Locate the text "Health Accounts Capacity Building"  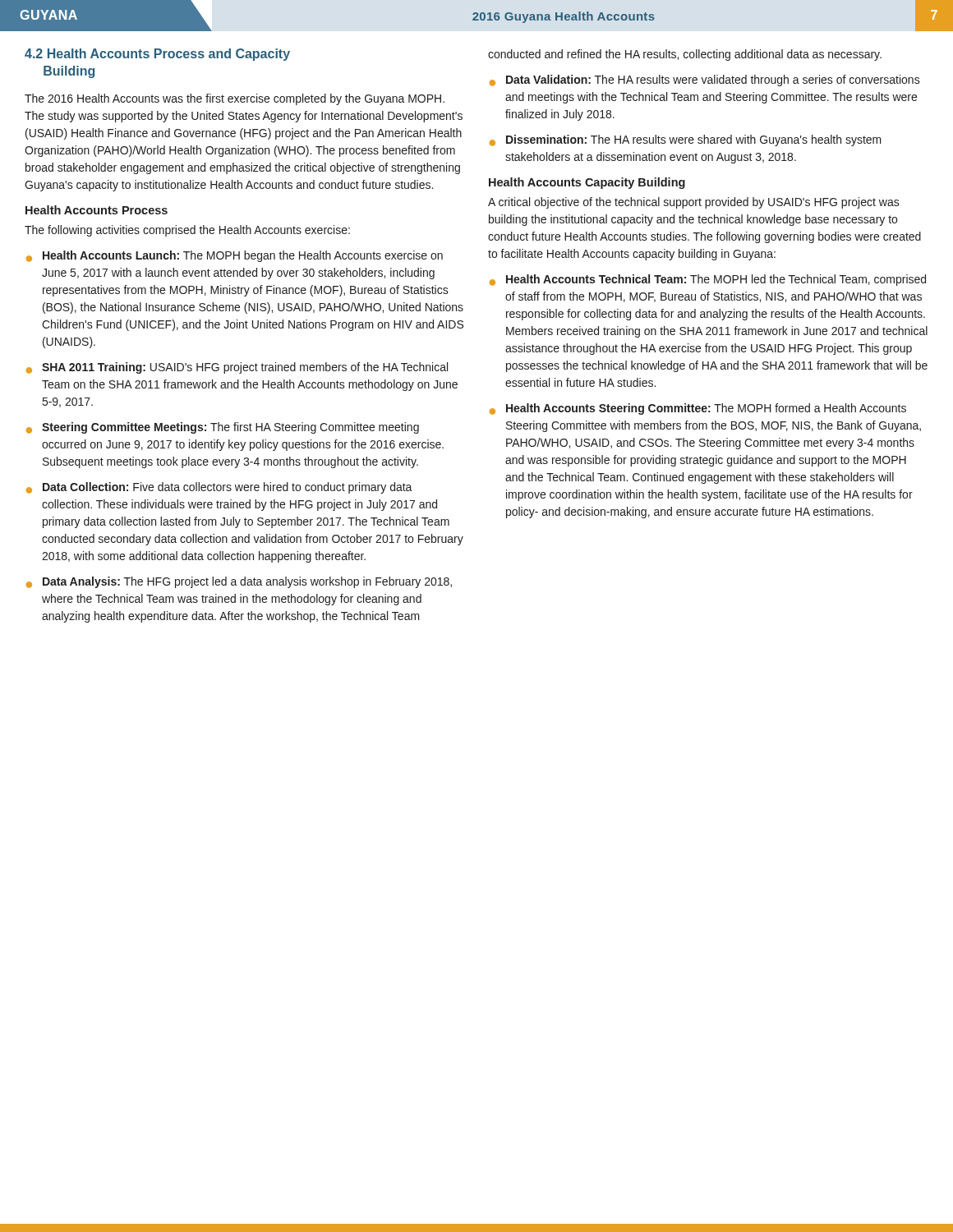coord(587,182)
